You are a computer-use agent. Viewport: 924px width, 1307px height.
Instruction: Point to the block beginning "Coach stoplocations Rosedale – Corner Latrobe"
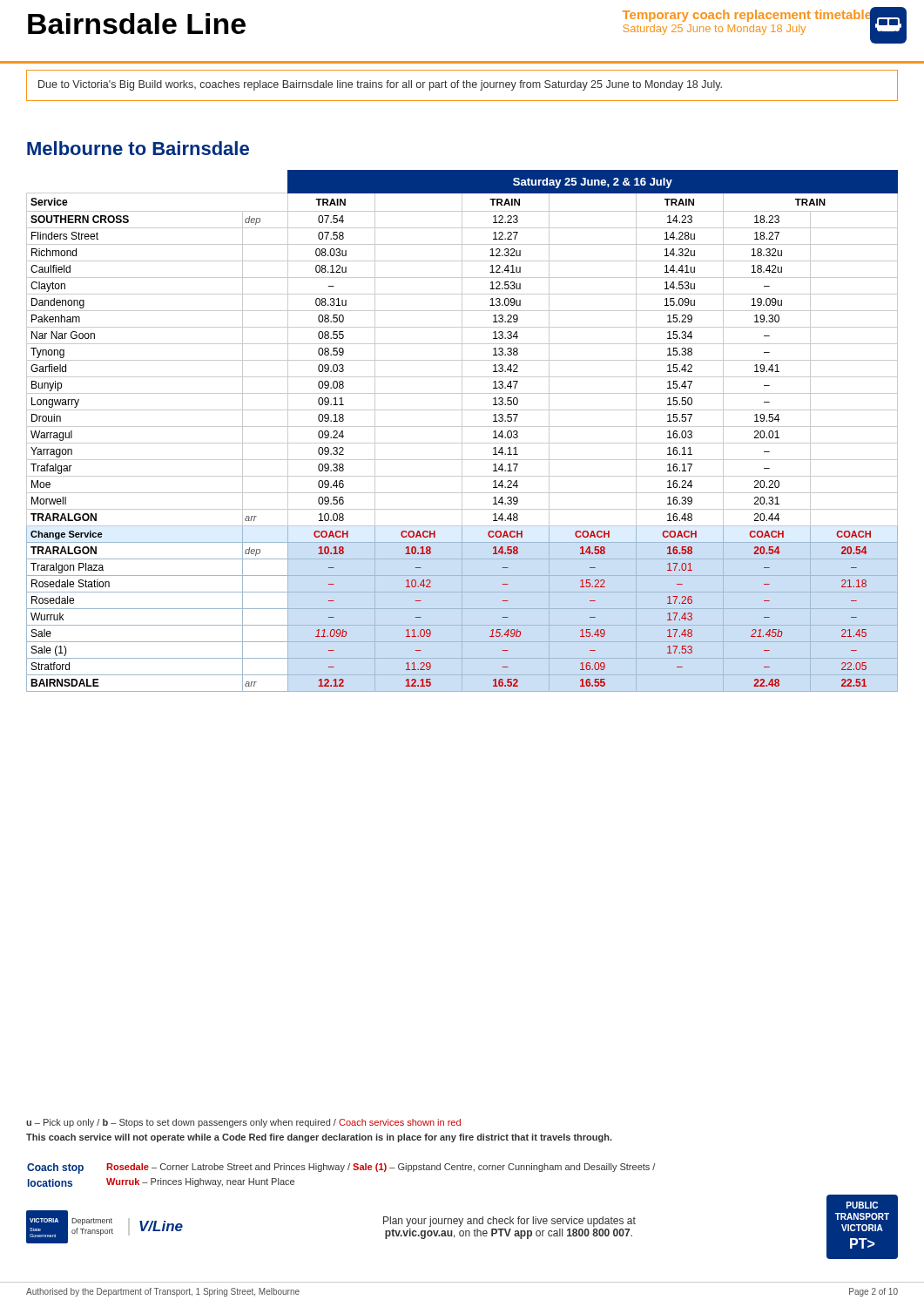pyautogui.click(x=462, y=1175)
